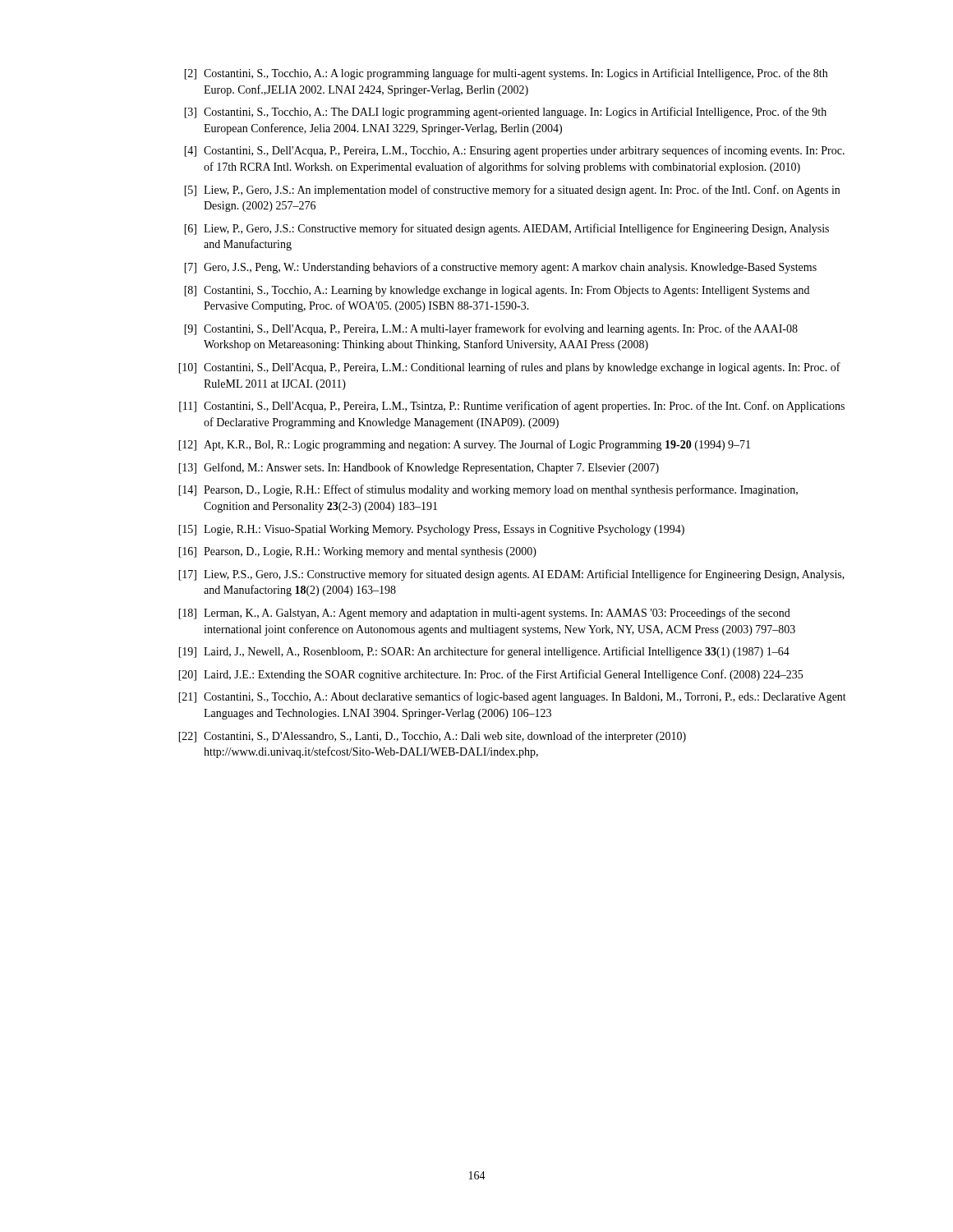
Task: Select the text block starting "[2] Costantini, S., Tocchio, A.: A logic"
Action: coord(505,82)
